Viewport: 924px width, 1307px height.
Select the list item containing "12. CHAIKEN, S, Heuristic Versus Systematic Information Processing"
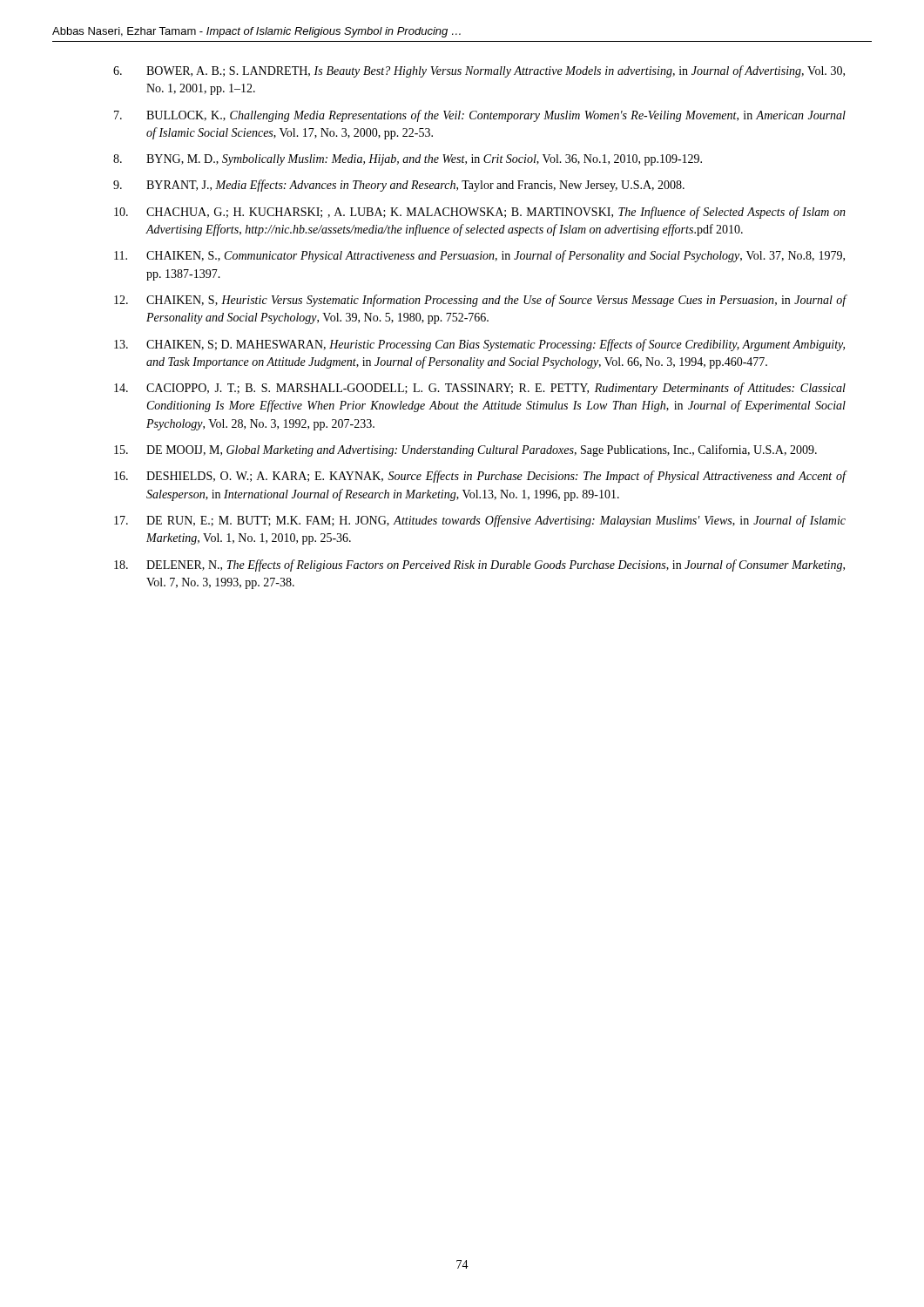479,310
